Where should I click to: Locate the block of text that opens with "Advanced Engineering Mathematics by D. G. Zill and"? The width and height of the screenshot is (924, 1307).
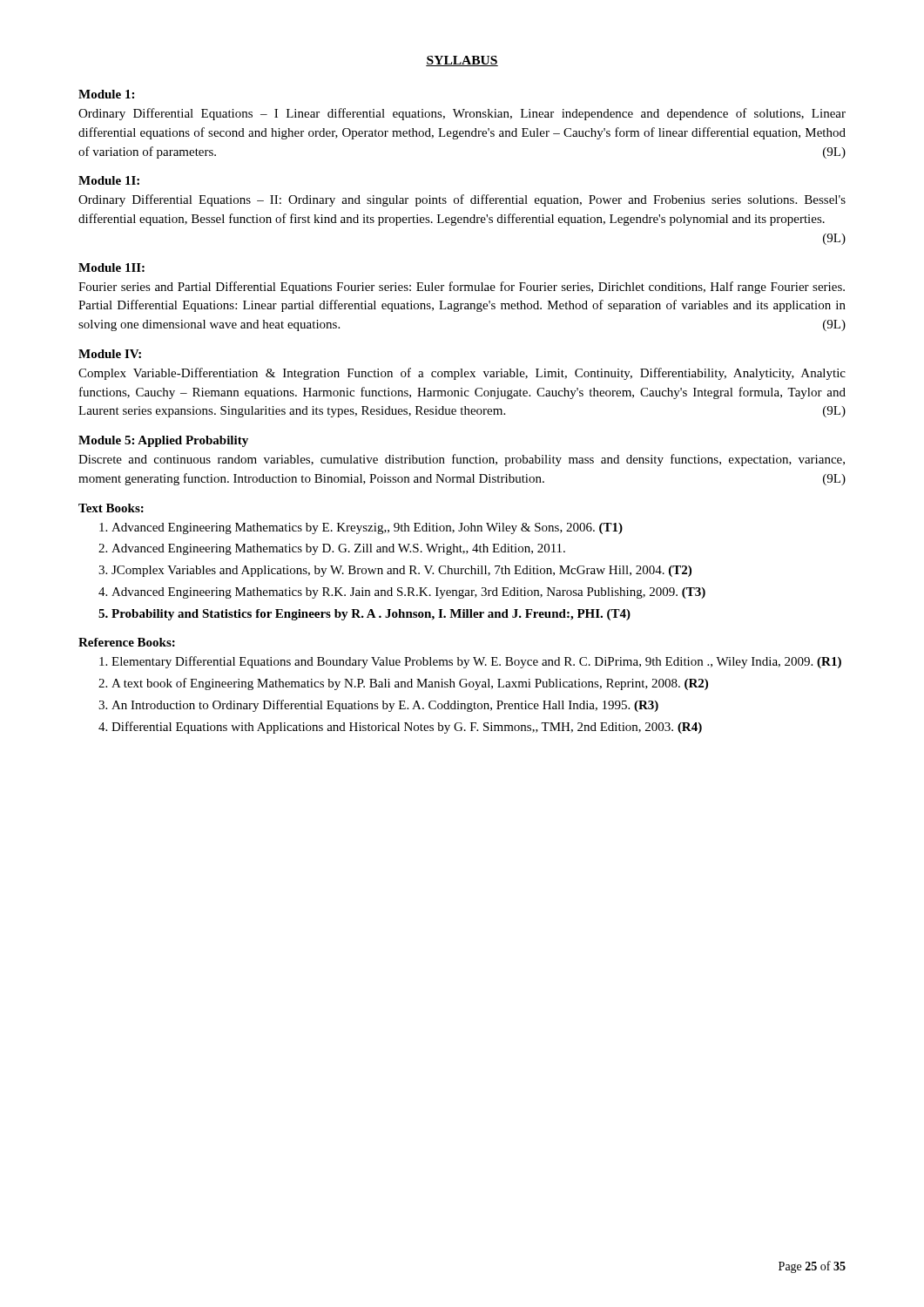[x=339, y=548]
